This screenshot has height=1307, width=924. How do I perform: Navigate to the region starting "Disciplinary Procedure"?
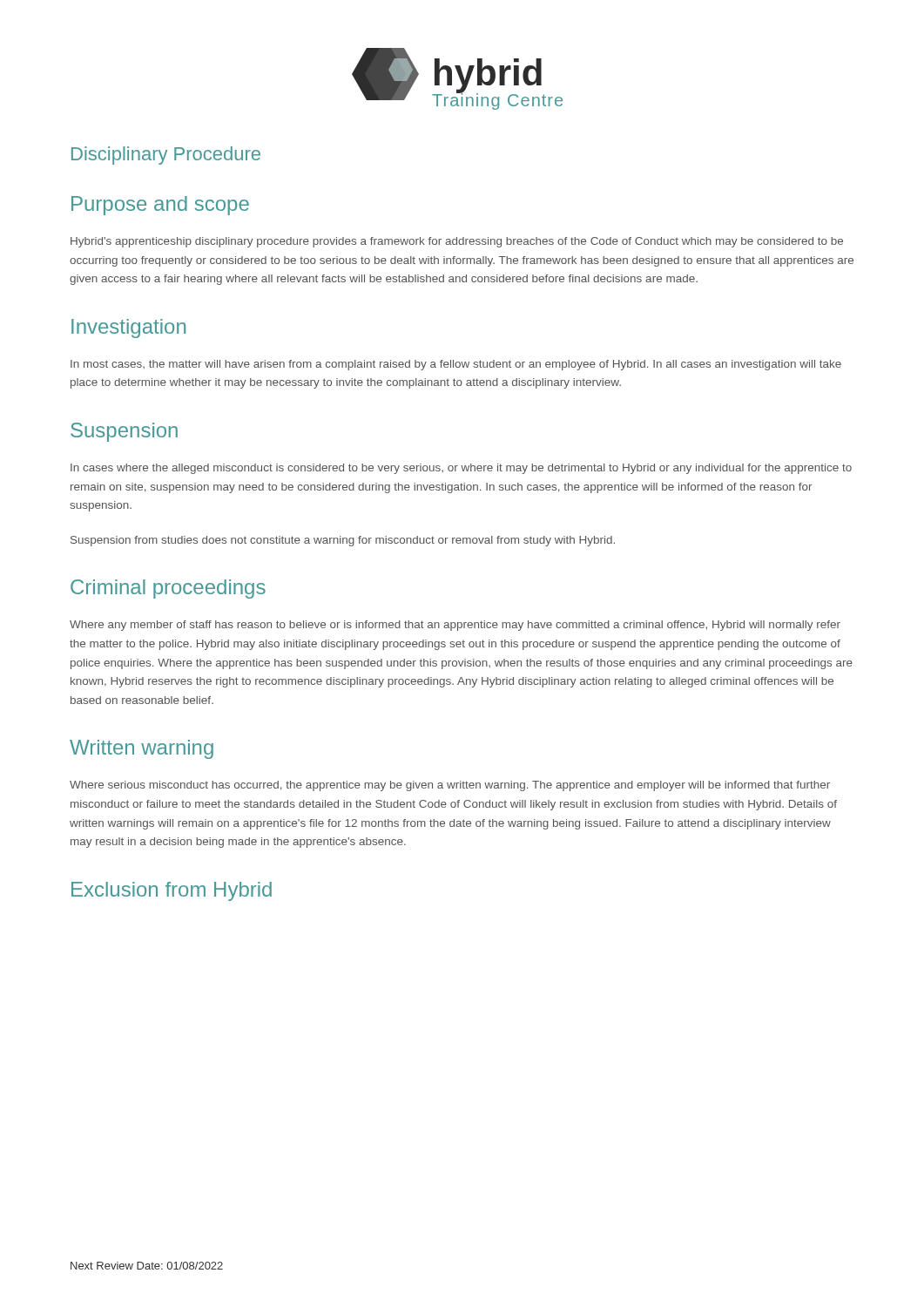[x=165, y=154]
